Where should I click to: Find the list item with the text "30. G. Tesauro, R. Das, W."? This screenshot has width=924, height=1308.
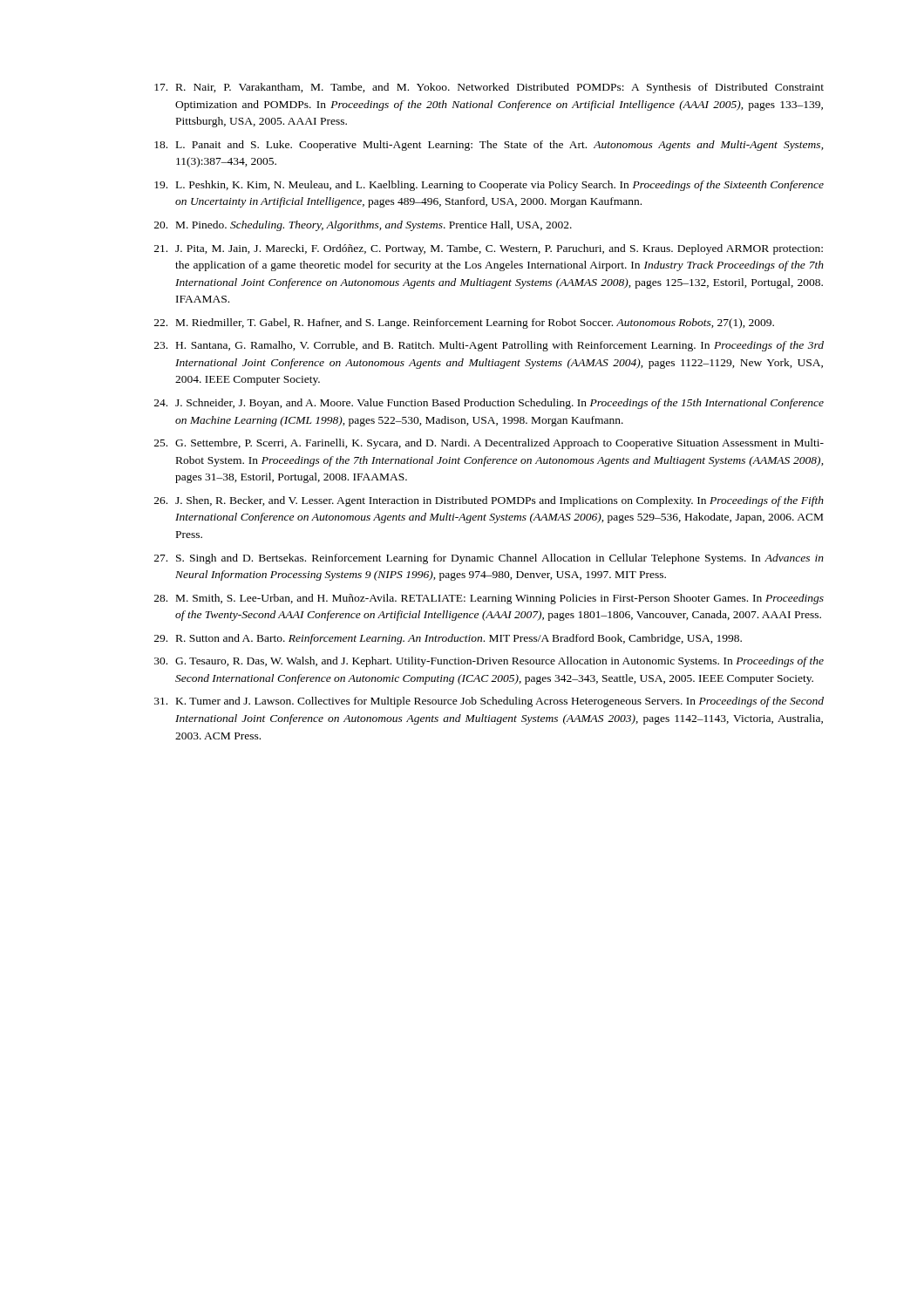[x=479, y=670]
